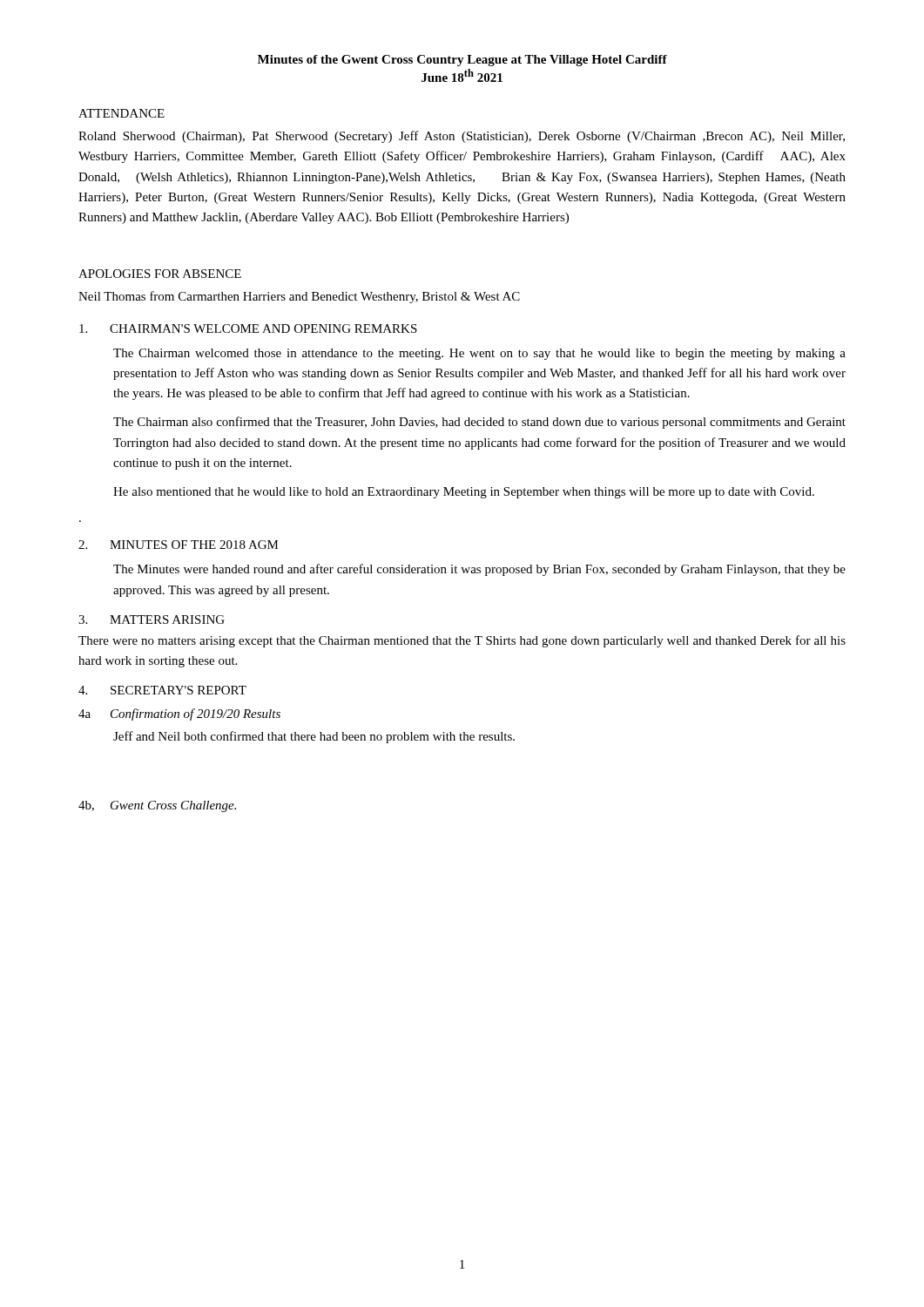The height and width of the screenshot is (1307, 924).
Task: Point to the element starting "CHAIRMAN'S WELCOME AND OPENING"
Action: click(248, 329)
